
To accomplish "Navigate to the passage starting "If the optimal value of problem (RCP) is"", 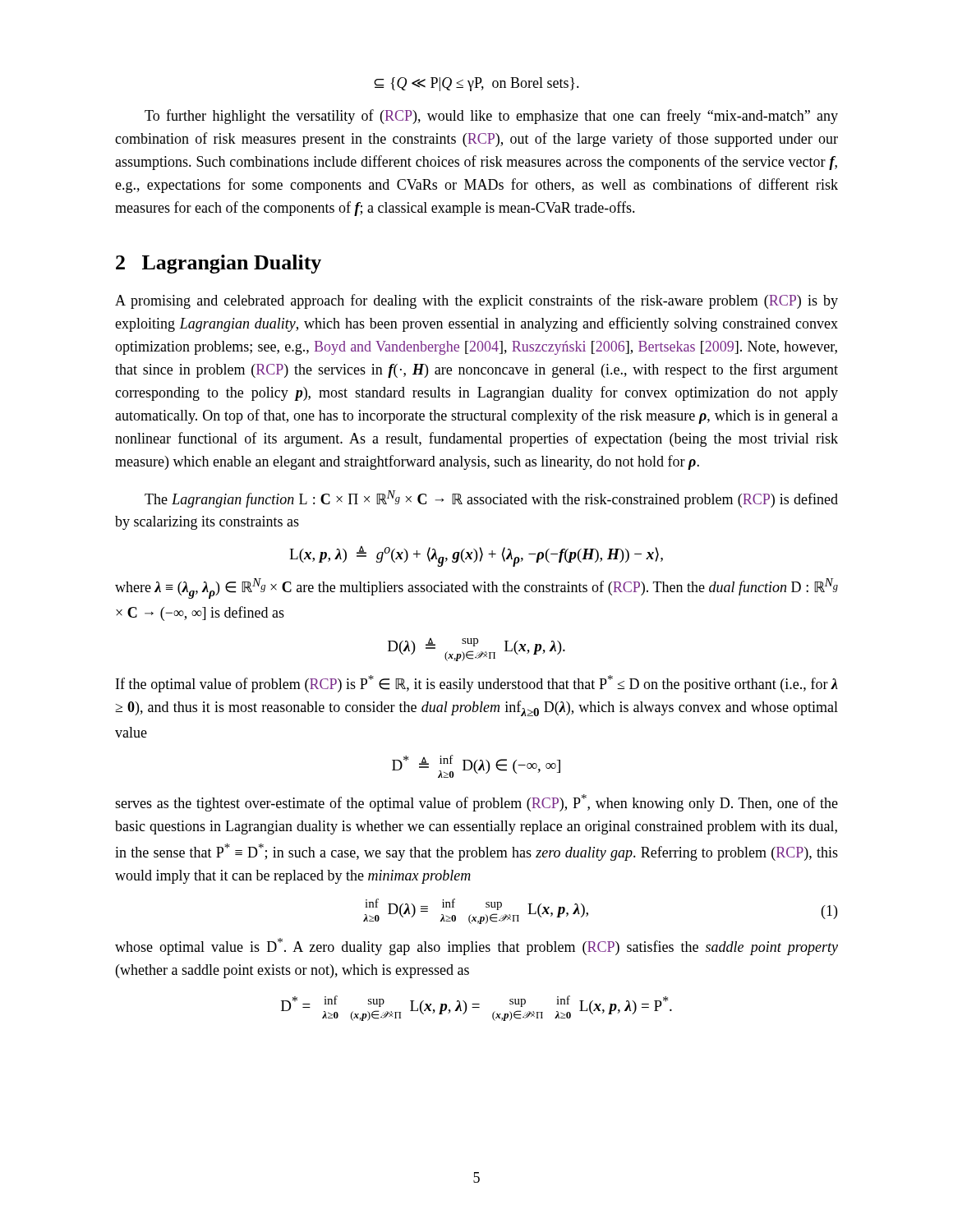I will (476, 707).
